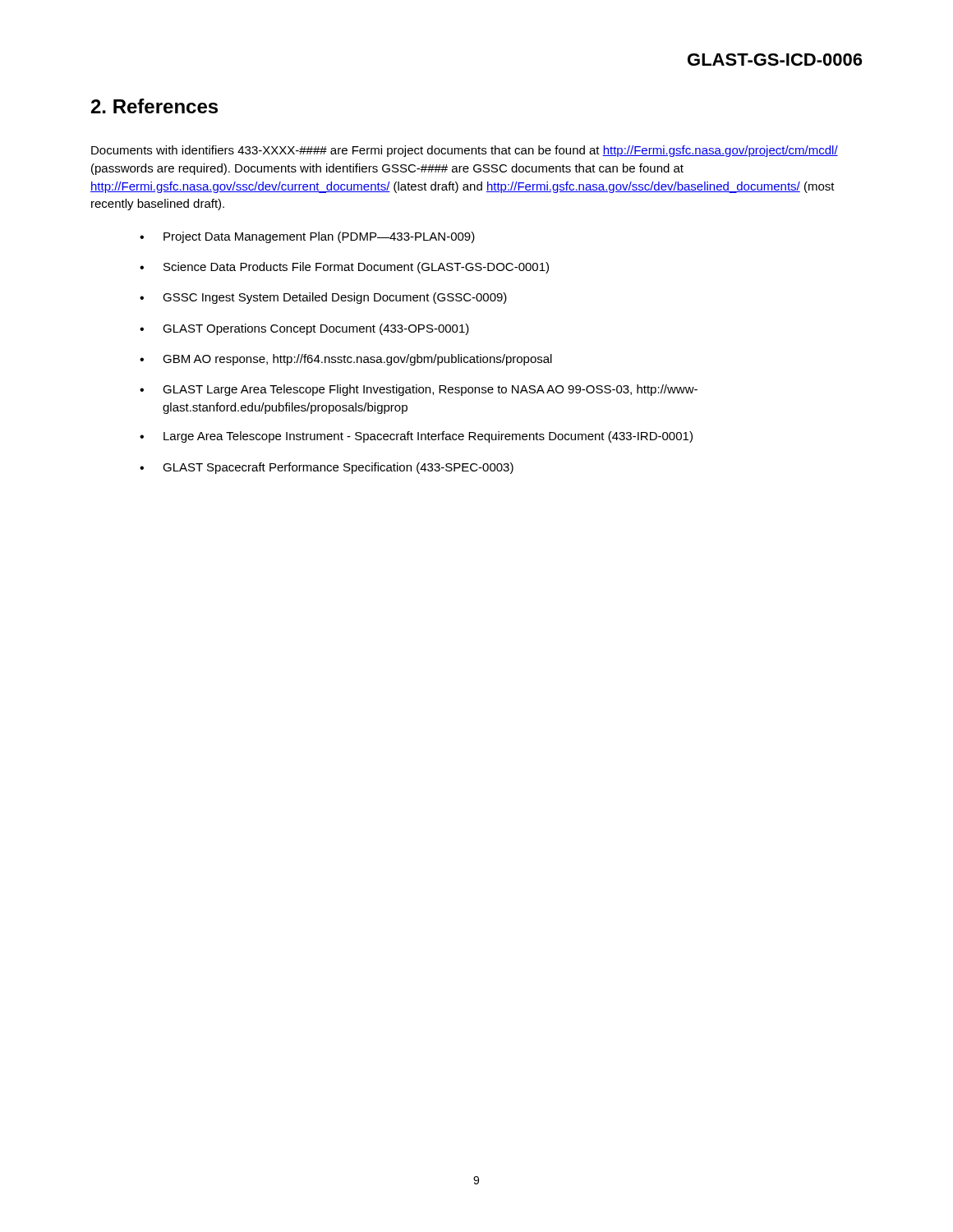Click where it says "2. References"
953x1232 pixels.
(154, 106)
